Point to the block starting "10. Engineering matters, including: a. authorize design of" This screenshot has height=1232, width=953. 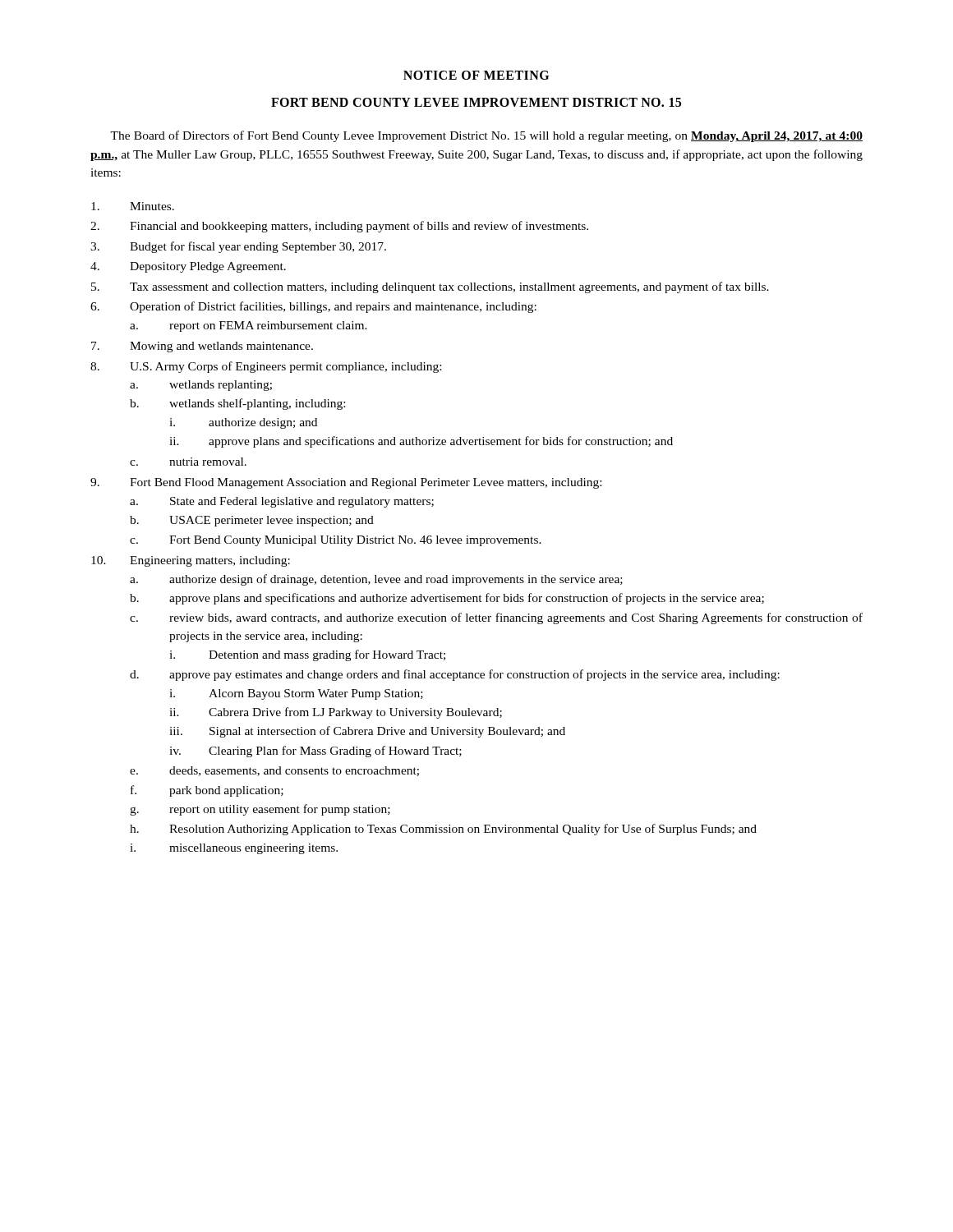click(x=476, y=705)
